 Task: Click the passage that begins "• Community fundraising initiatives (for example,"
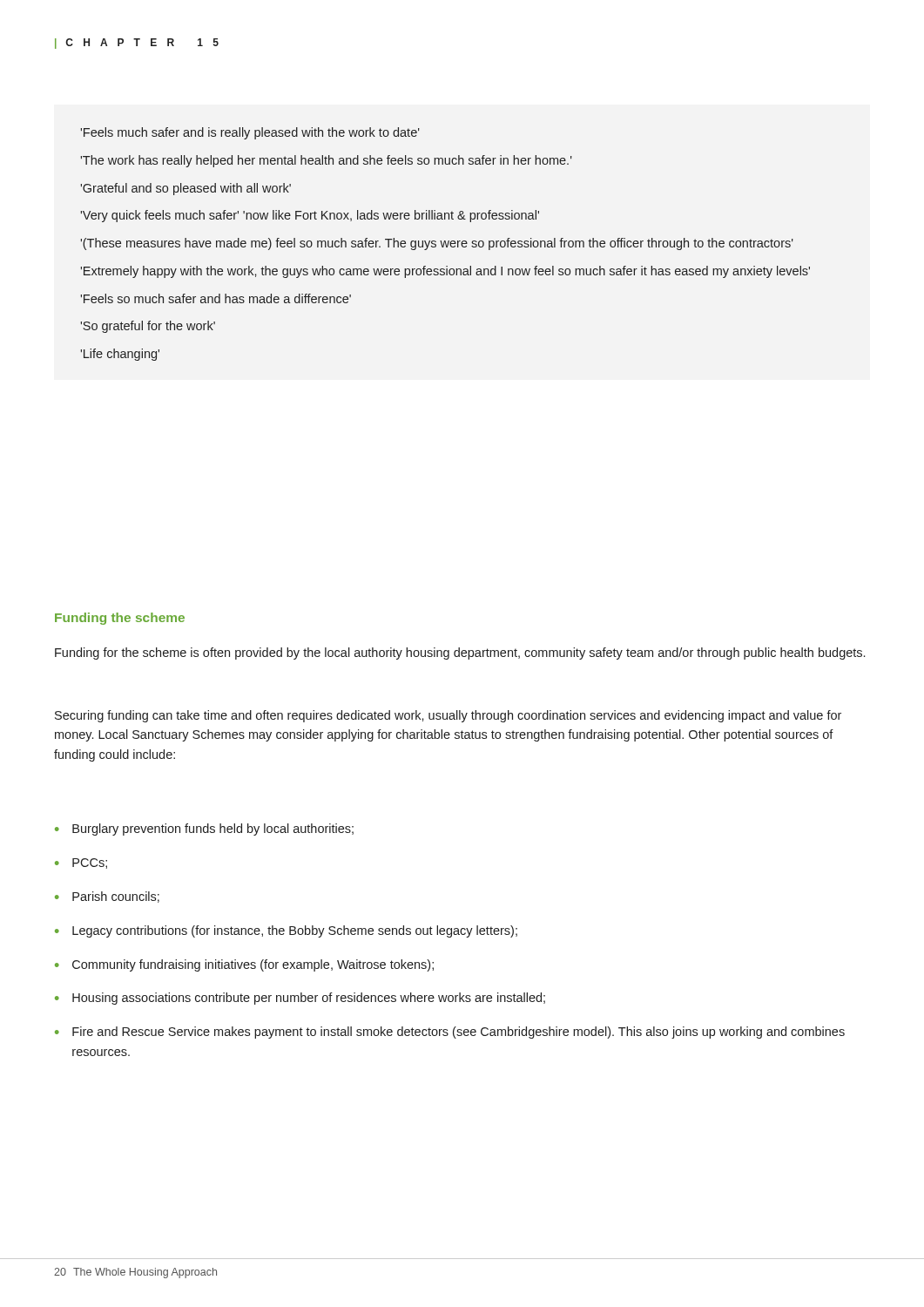pos(244,966)
